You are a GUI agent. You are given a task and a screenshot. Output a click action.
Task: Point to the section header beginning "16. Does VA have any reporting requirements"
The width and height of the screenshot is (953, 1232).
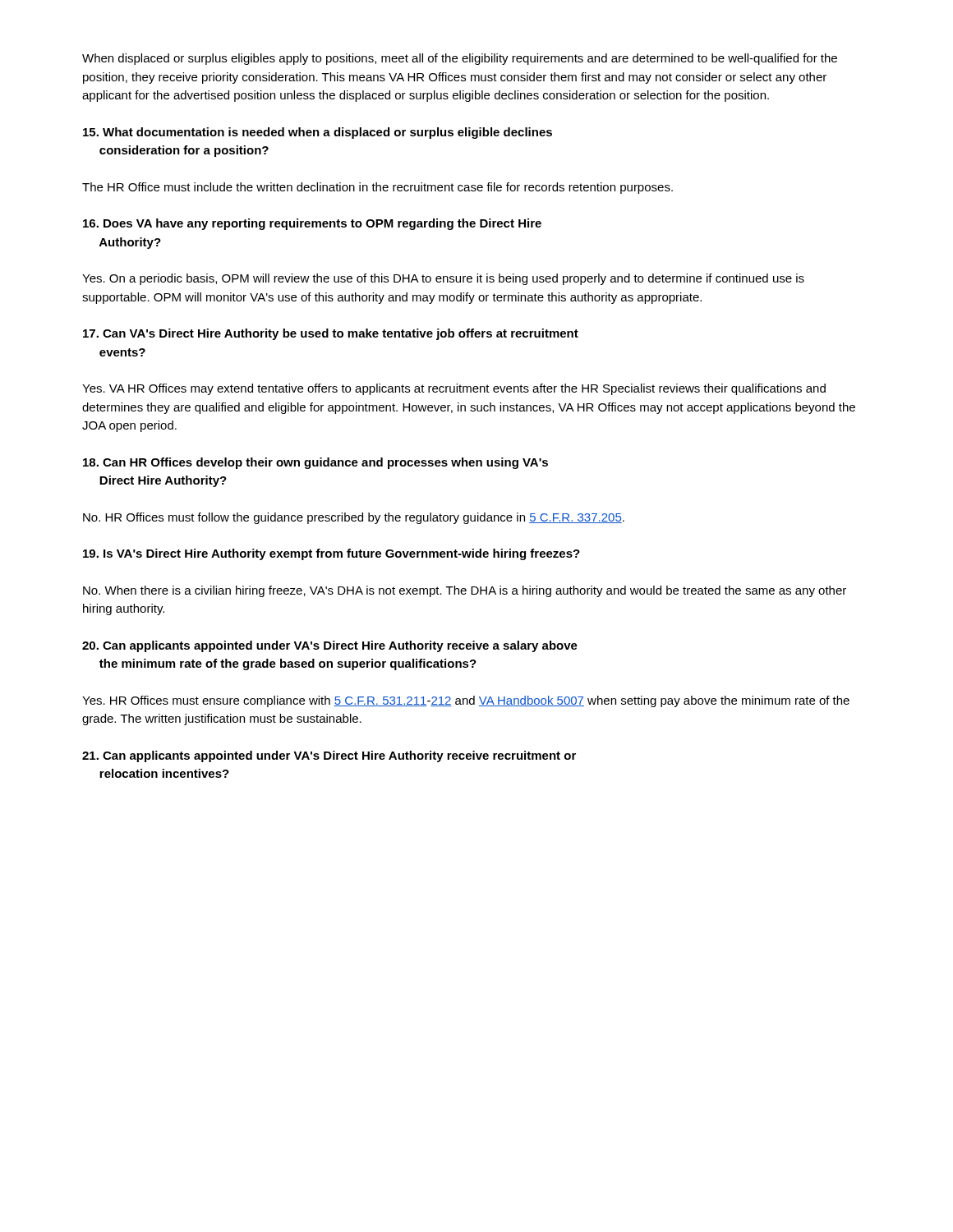(476, 233)
